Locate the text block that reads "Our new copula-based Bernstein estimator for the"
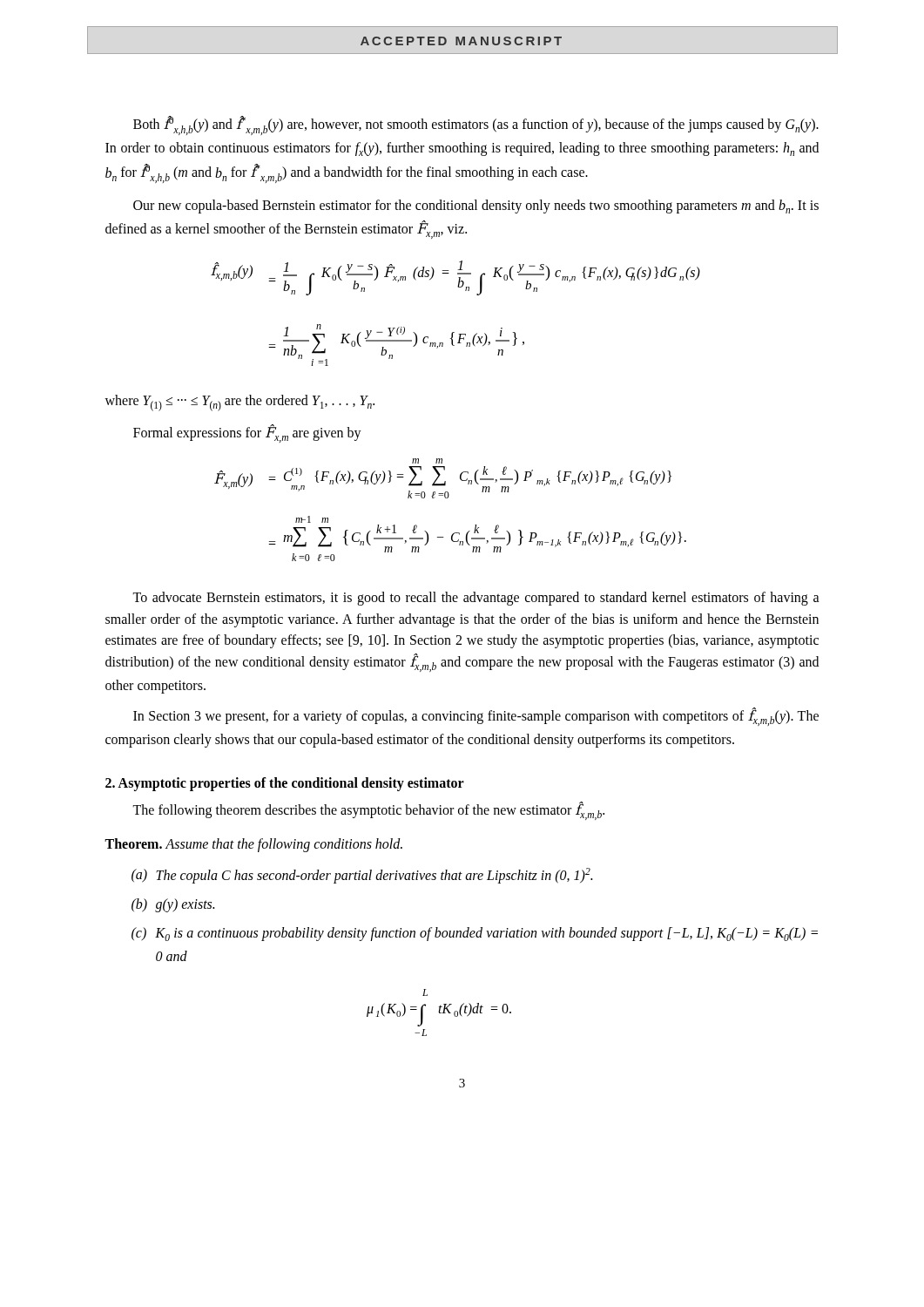The image size is (924, 1307). (x=462, y=219)
